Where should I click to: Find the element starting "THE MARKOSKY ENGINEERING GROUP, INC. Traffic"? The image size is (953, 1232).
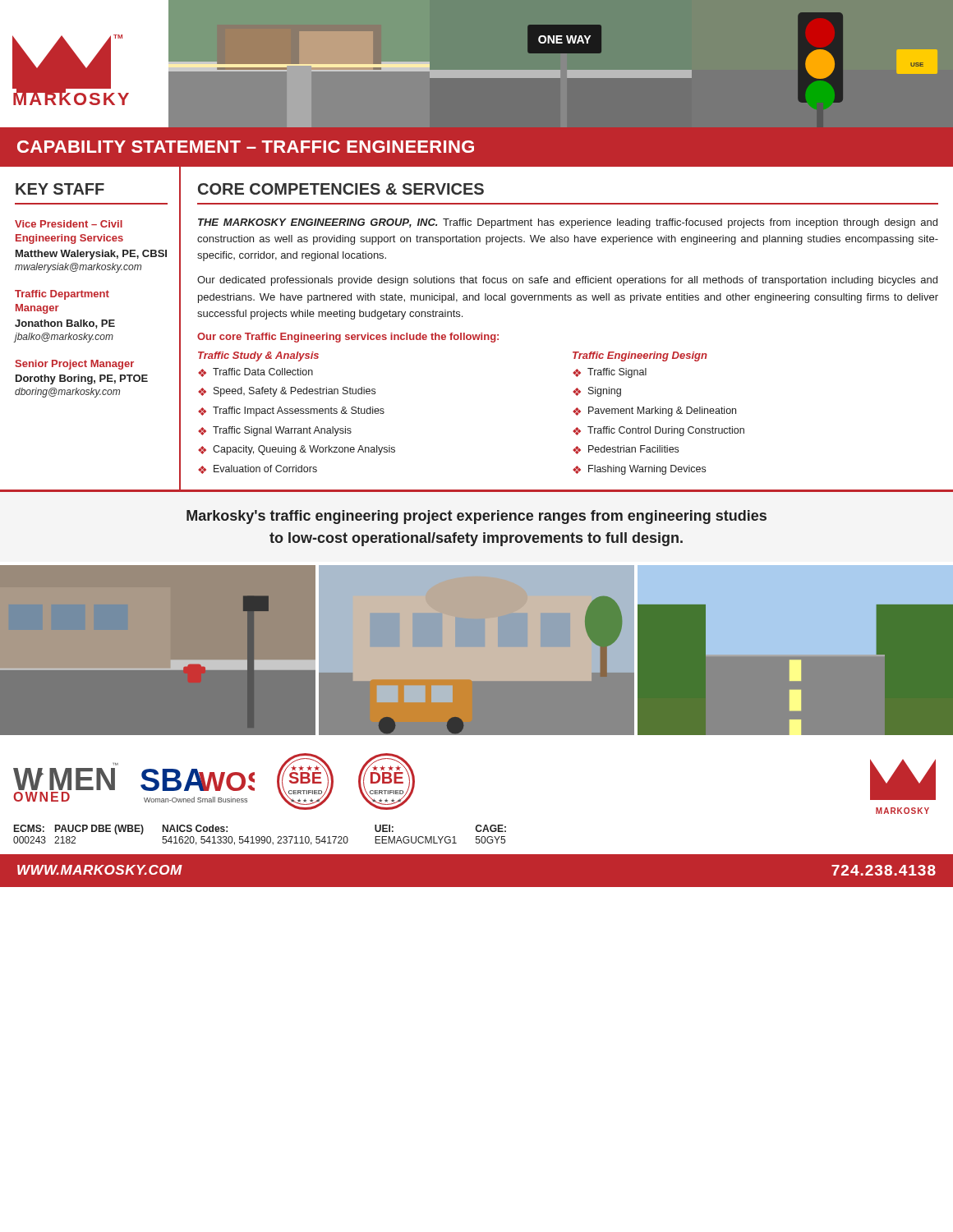568,239
